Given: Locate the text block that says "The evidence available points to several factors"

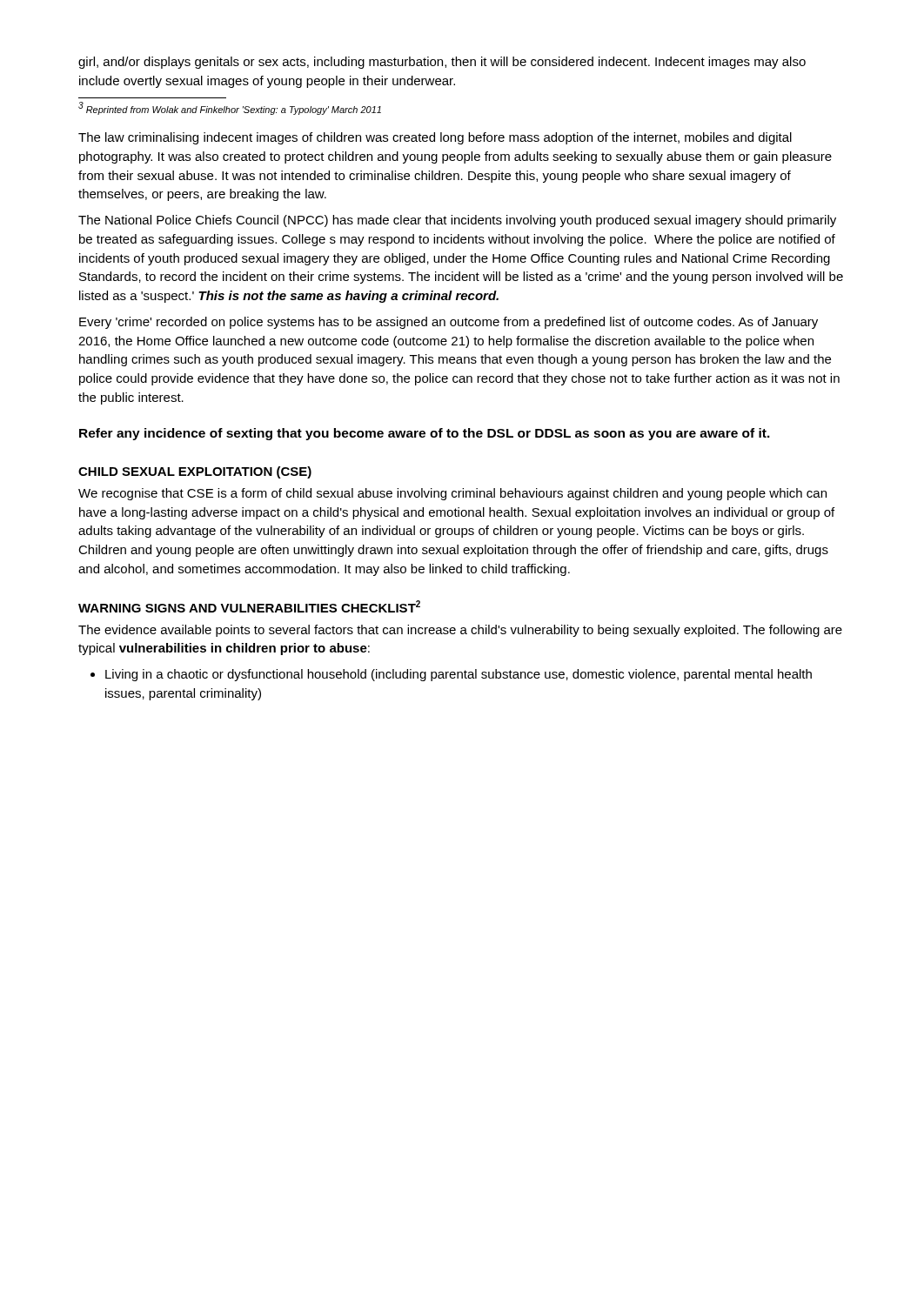Looking at the screenshot, I should coord(460,639).
